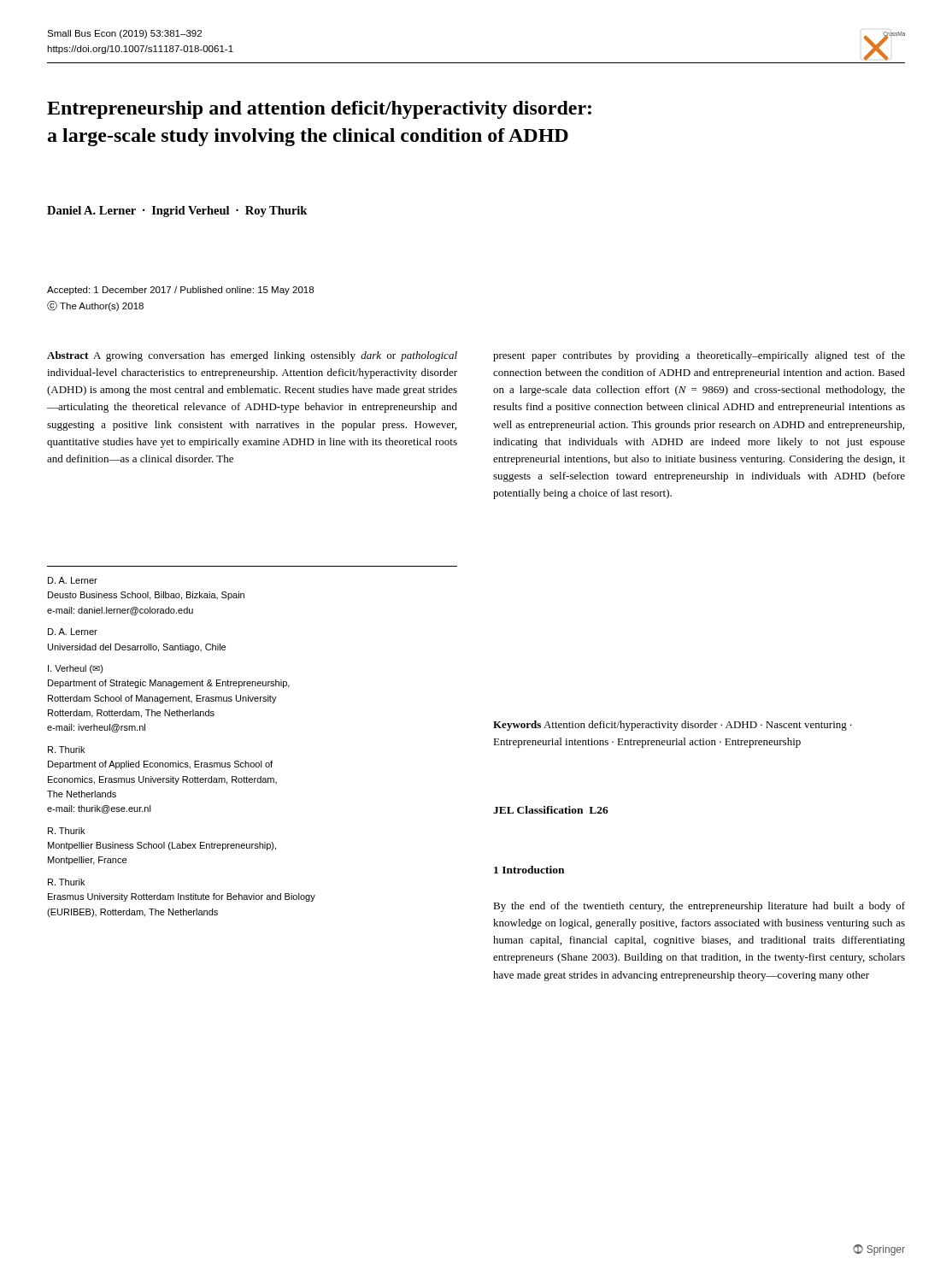Select the text block that reads "D. A. Lerner"
952x1282 pixels.
[73, 580]
